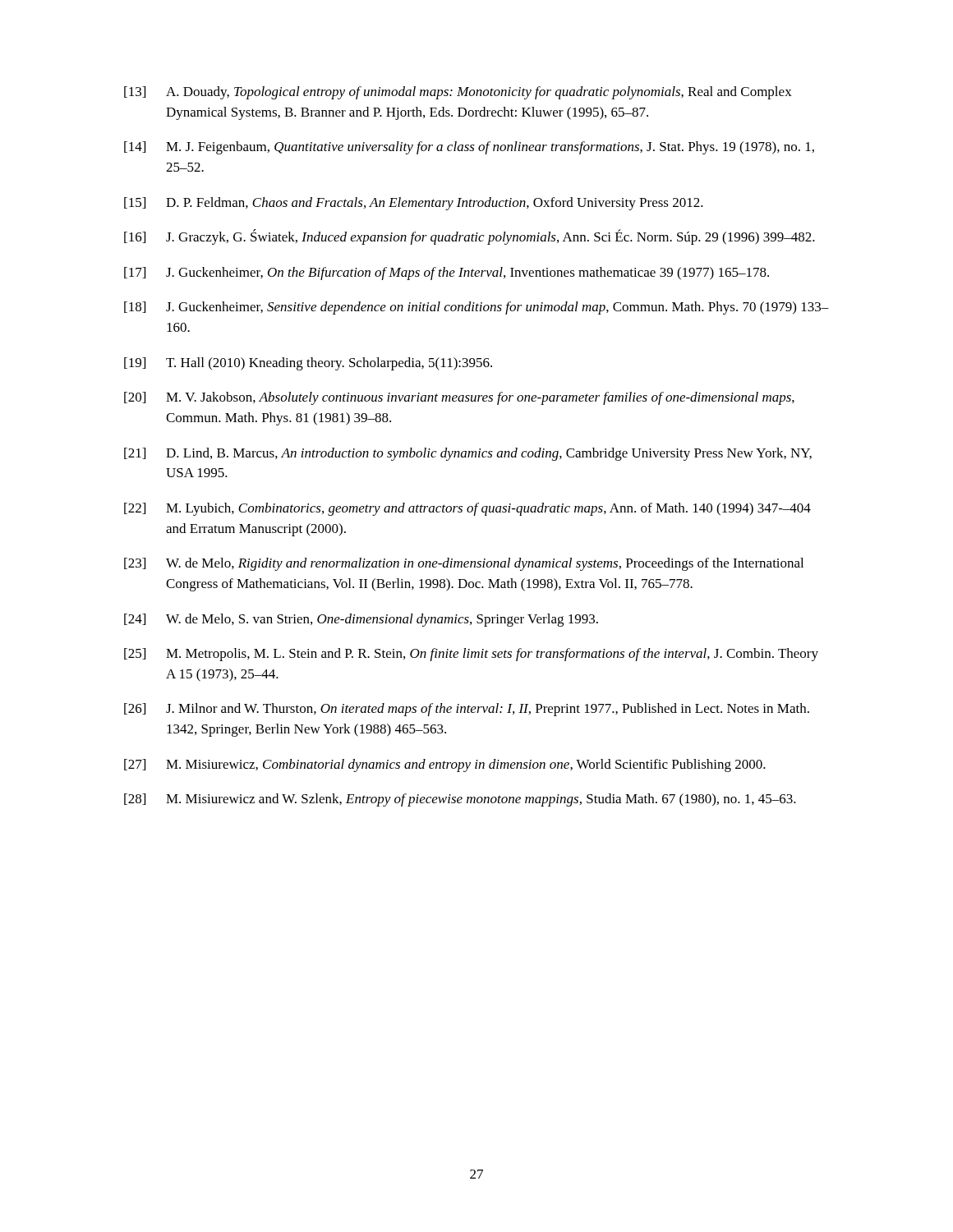Screen dimensions: 1232x953
Task: Click on the block starting "[19] T. Hall (2010) Kneading theory."
Action: [476, 363]
